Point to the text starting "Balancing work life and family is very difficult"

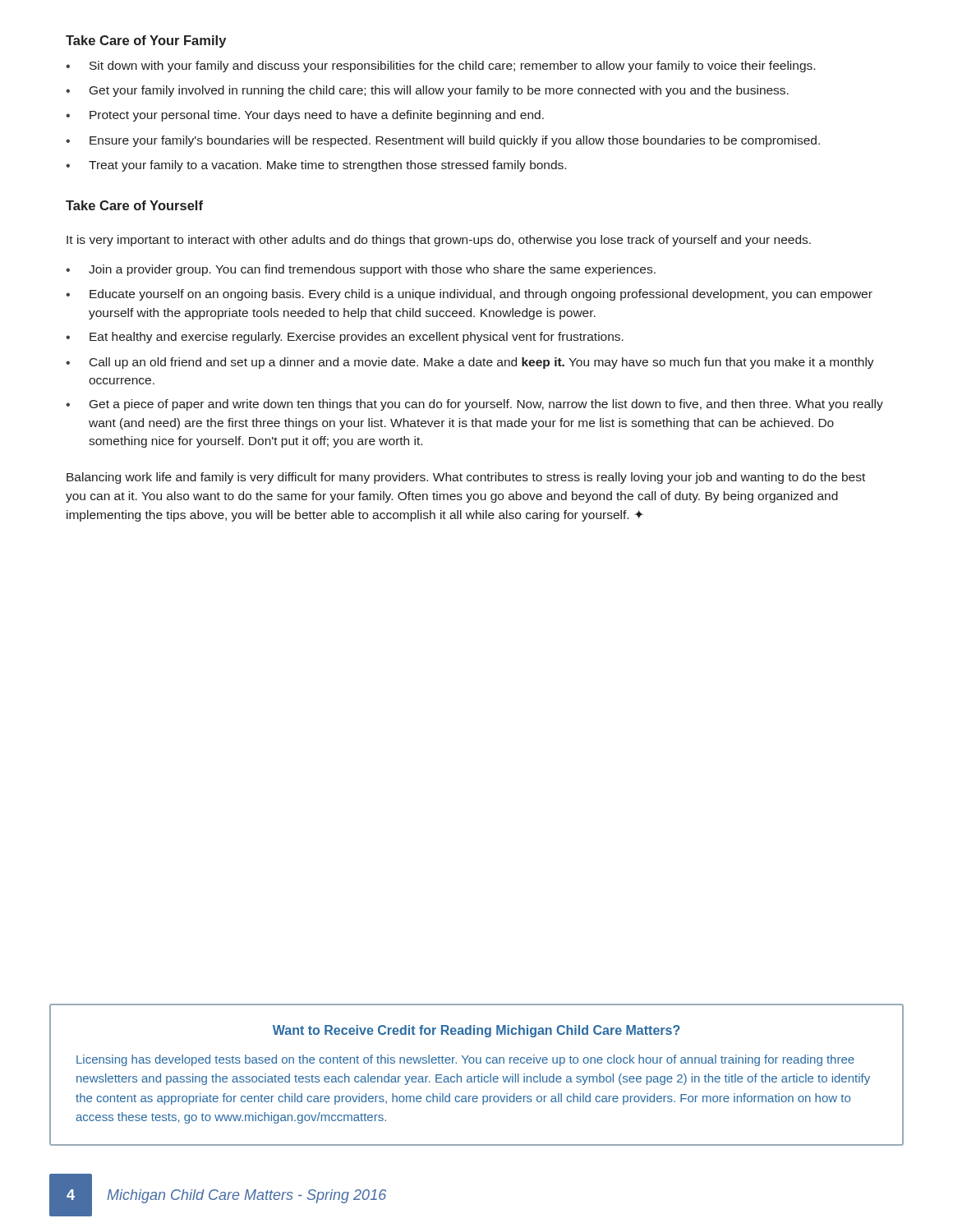pyautogui.click(x=476, y=496)
